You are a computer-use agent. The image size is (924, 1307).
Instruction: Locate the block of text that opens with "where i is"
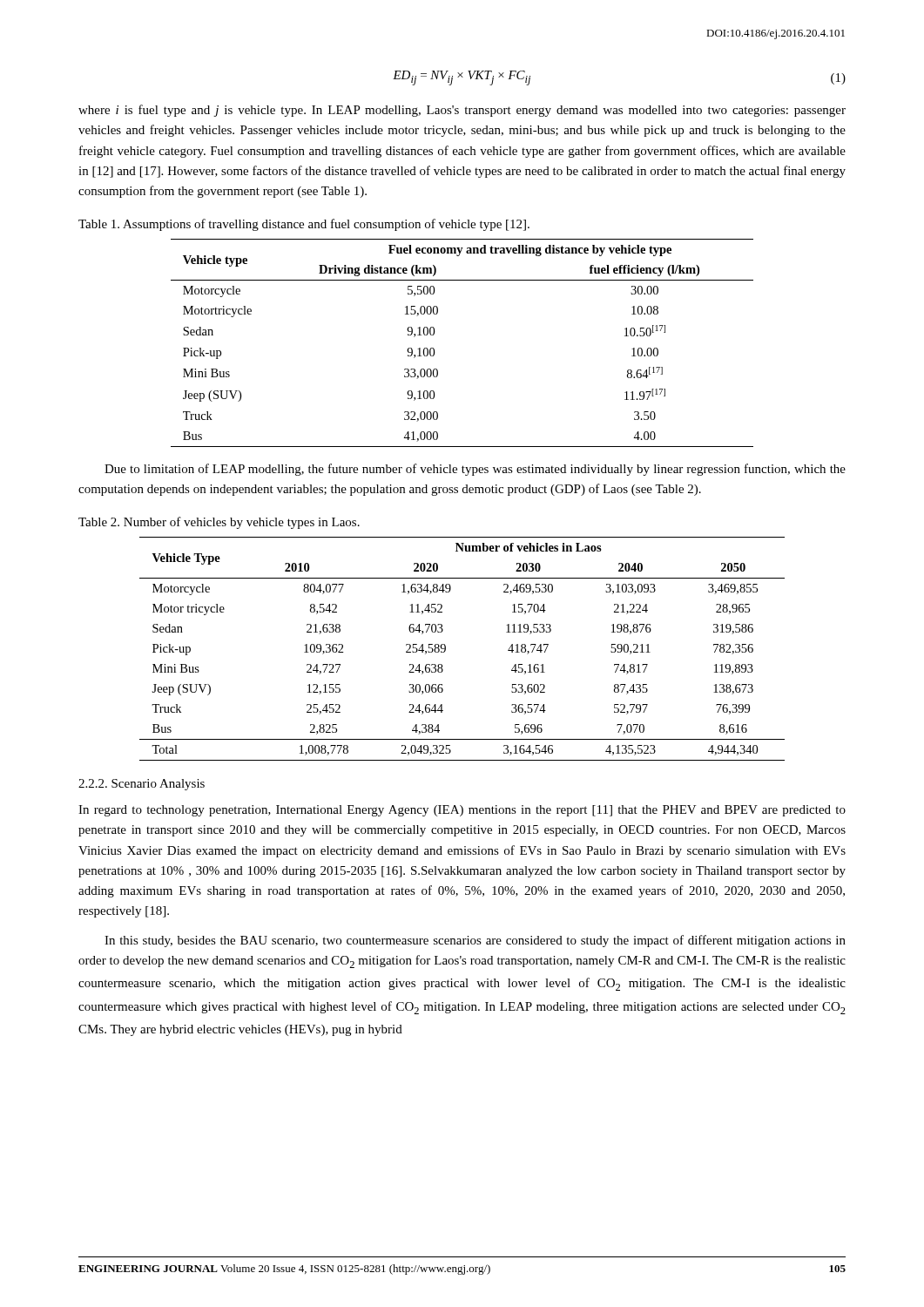(x=462, y=151)
